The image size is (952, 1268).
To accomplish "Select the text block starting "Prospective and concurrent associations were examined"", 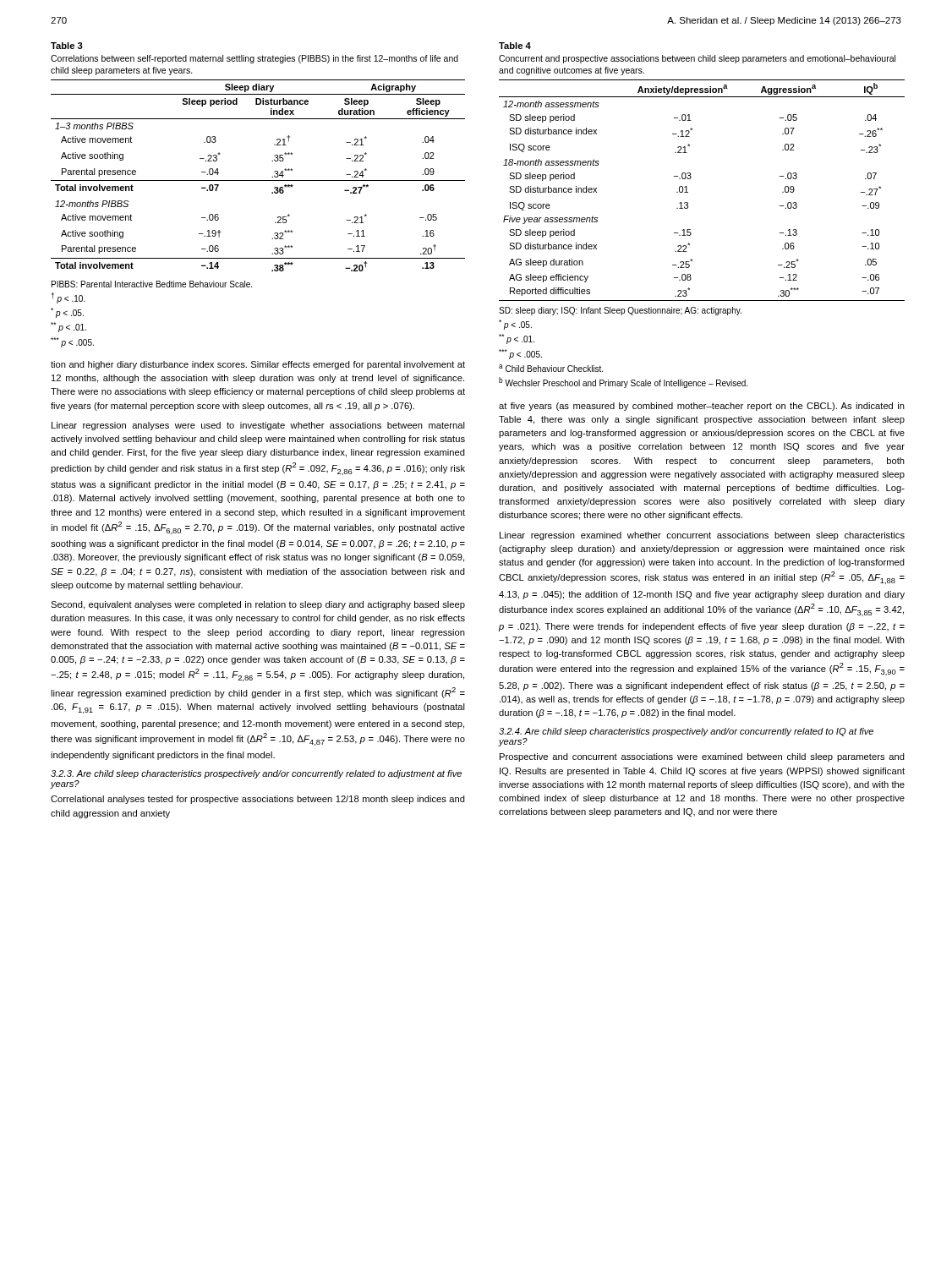I will [702, 784].
